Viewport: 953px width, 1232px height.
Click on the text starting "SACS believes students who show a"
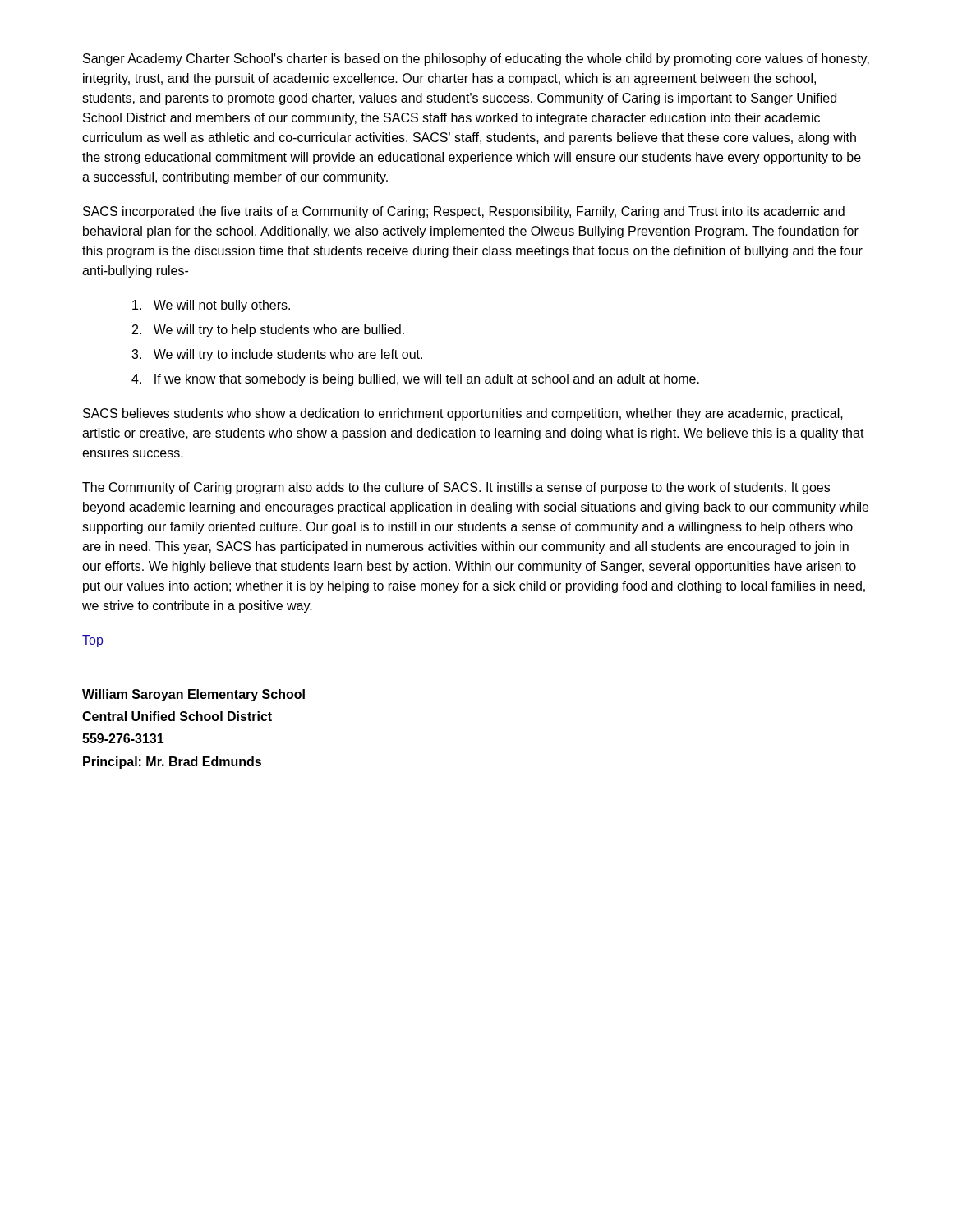pos(473,433)
